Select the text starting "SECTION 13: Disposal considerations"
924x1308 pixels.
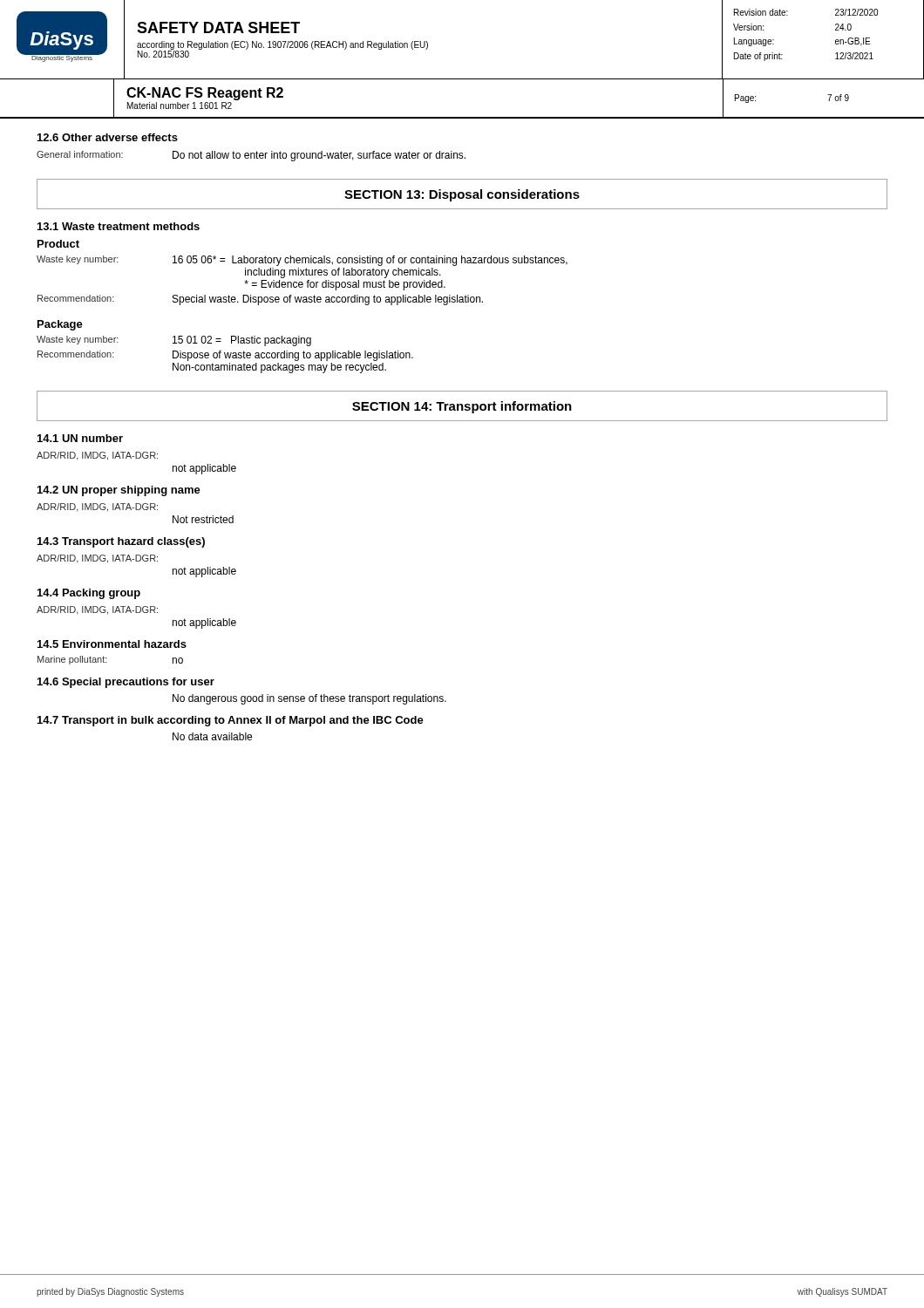click(x=462, y=194)
